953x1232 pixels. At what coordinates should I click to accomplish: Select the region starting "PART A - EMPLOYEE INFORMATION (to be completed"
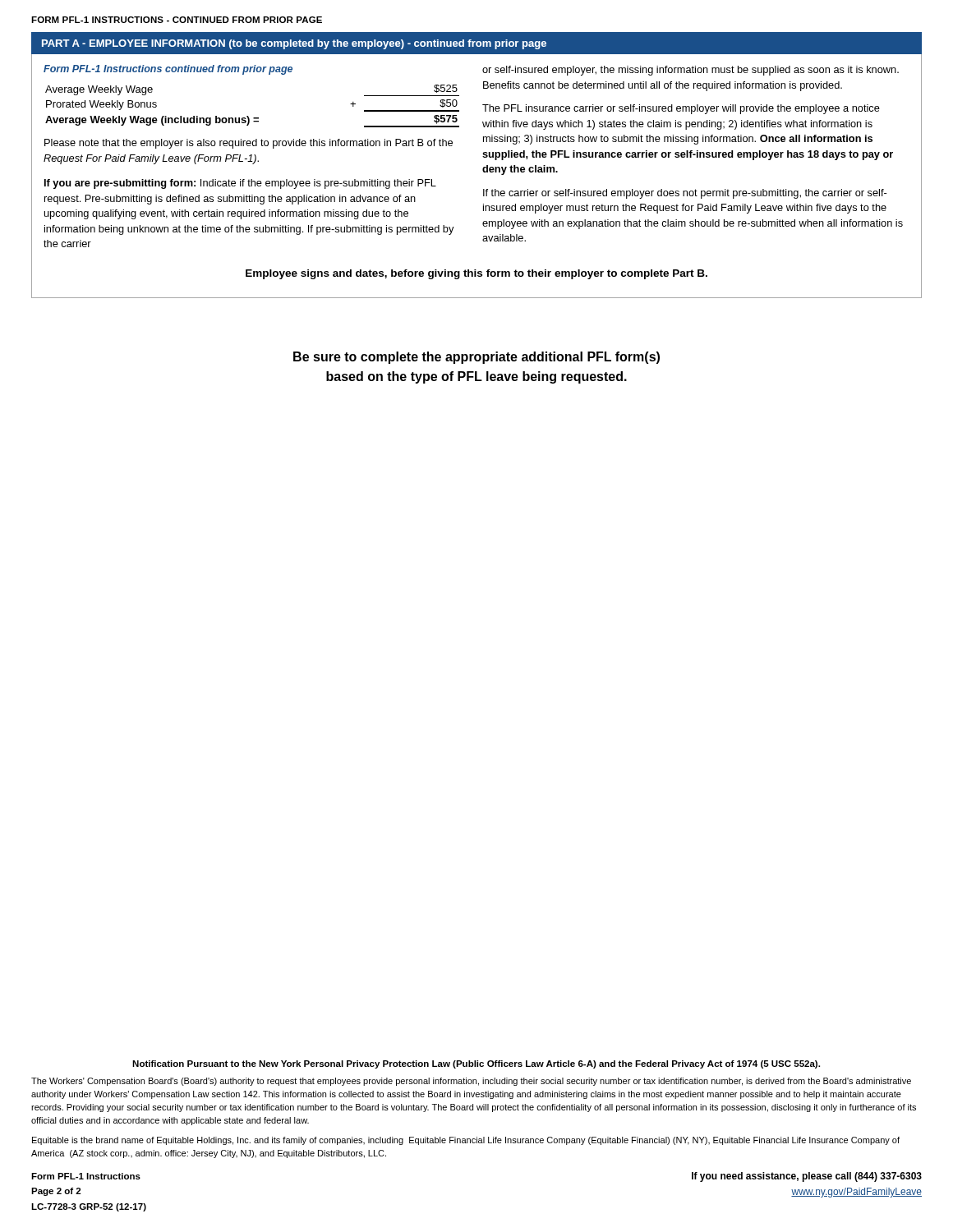(294, 43)
